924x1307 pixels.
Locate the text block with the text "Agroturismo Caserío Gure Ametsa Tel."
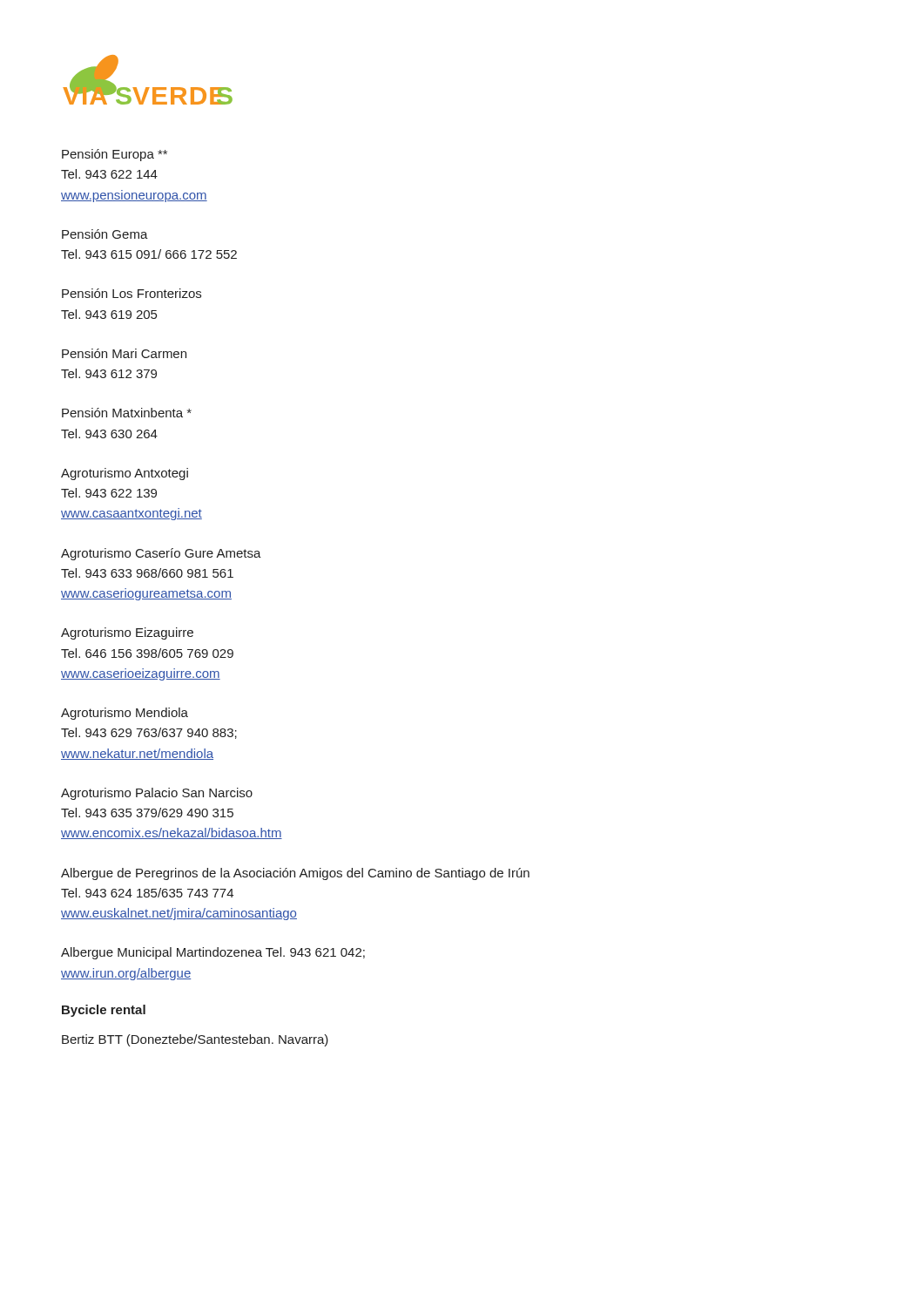tap(161, 573)
